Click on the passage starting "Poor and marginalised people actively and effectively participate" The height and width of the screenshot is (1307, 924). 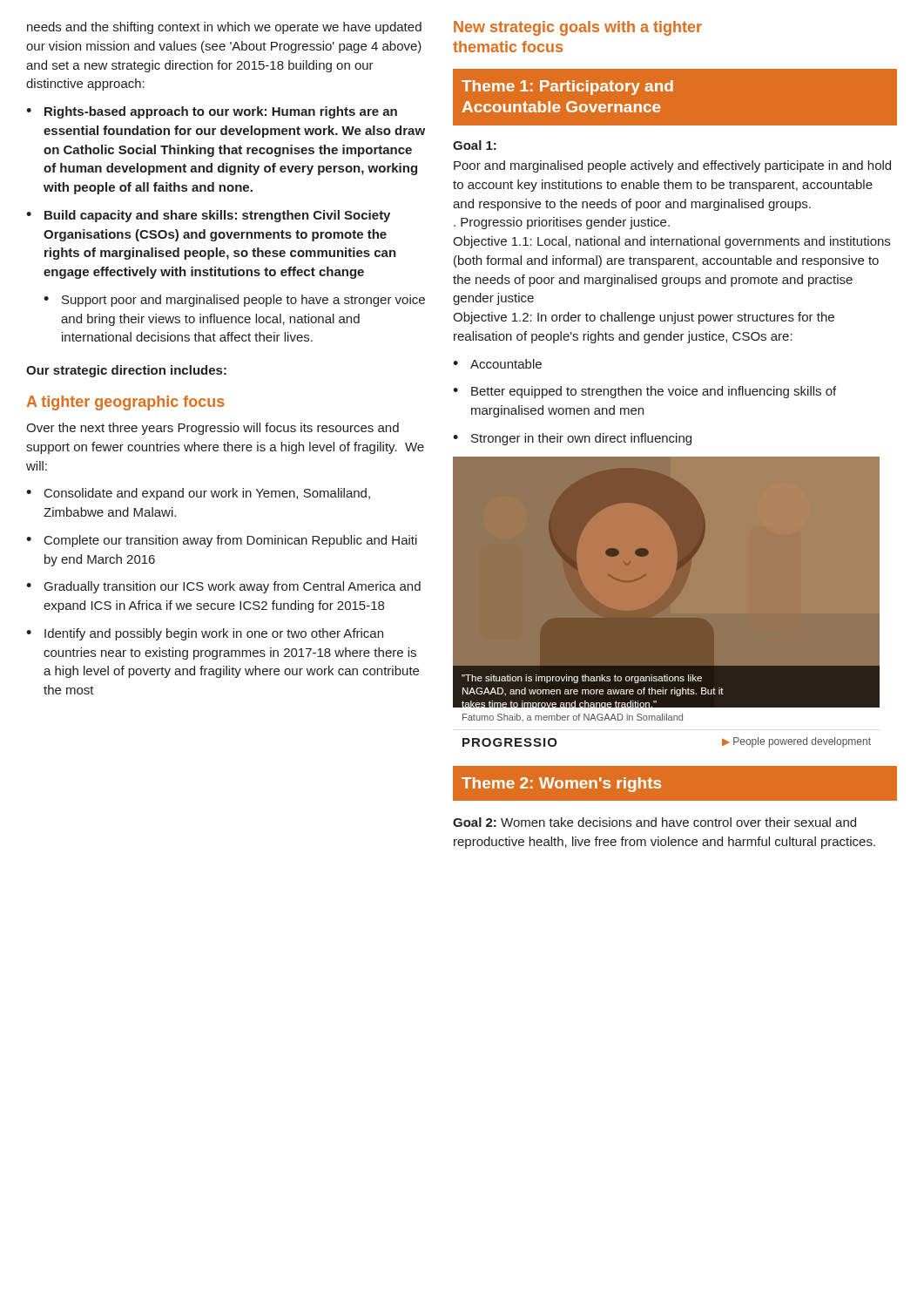672,251
